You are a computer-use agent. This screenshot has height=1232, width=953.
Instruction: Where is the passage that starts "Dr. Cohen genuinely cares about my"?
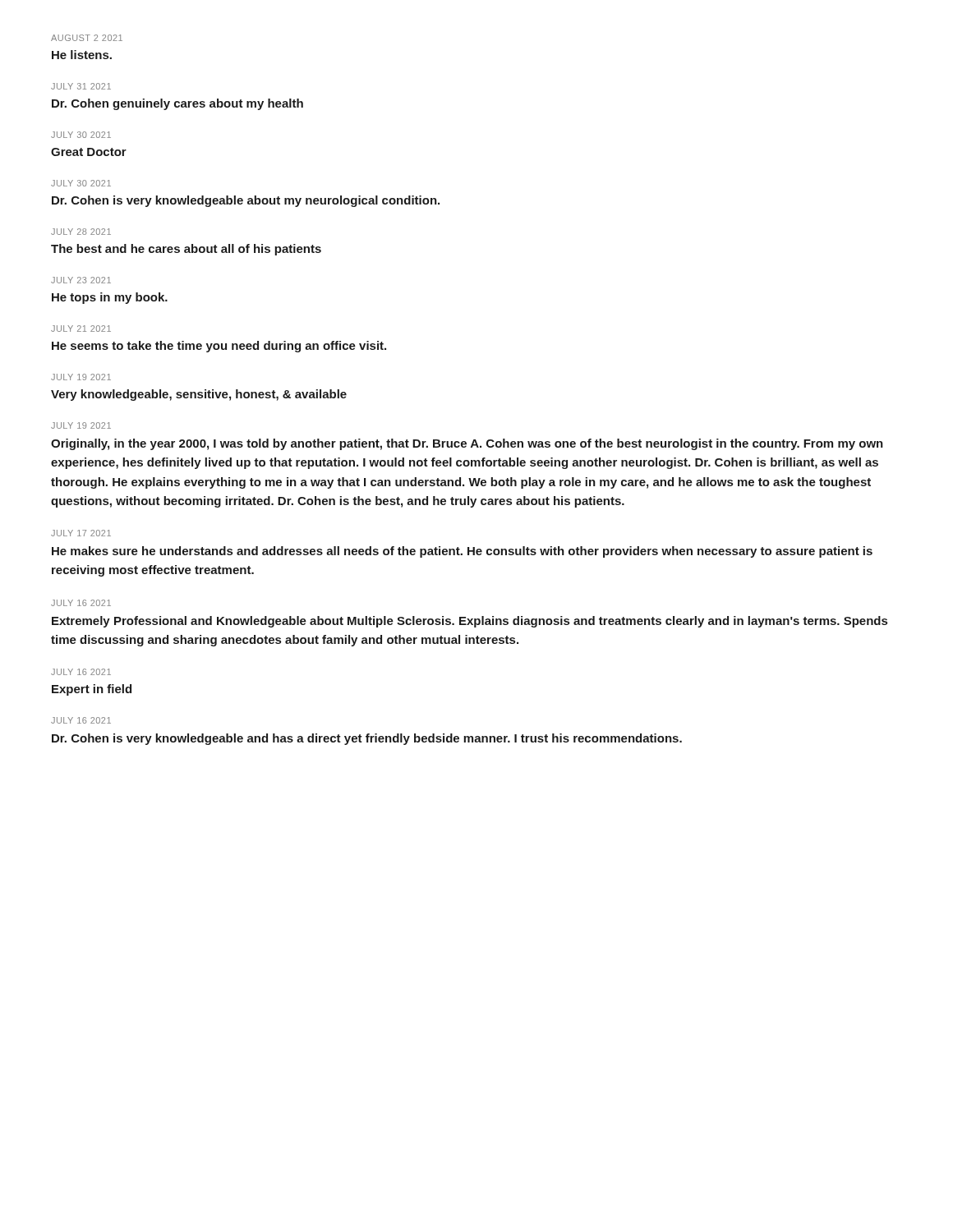point(177,103)
